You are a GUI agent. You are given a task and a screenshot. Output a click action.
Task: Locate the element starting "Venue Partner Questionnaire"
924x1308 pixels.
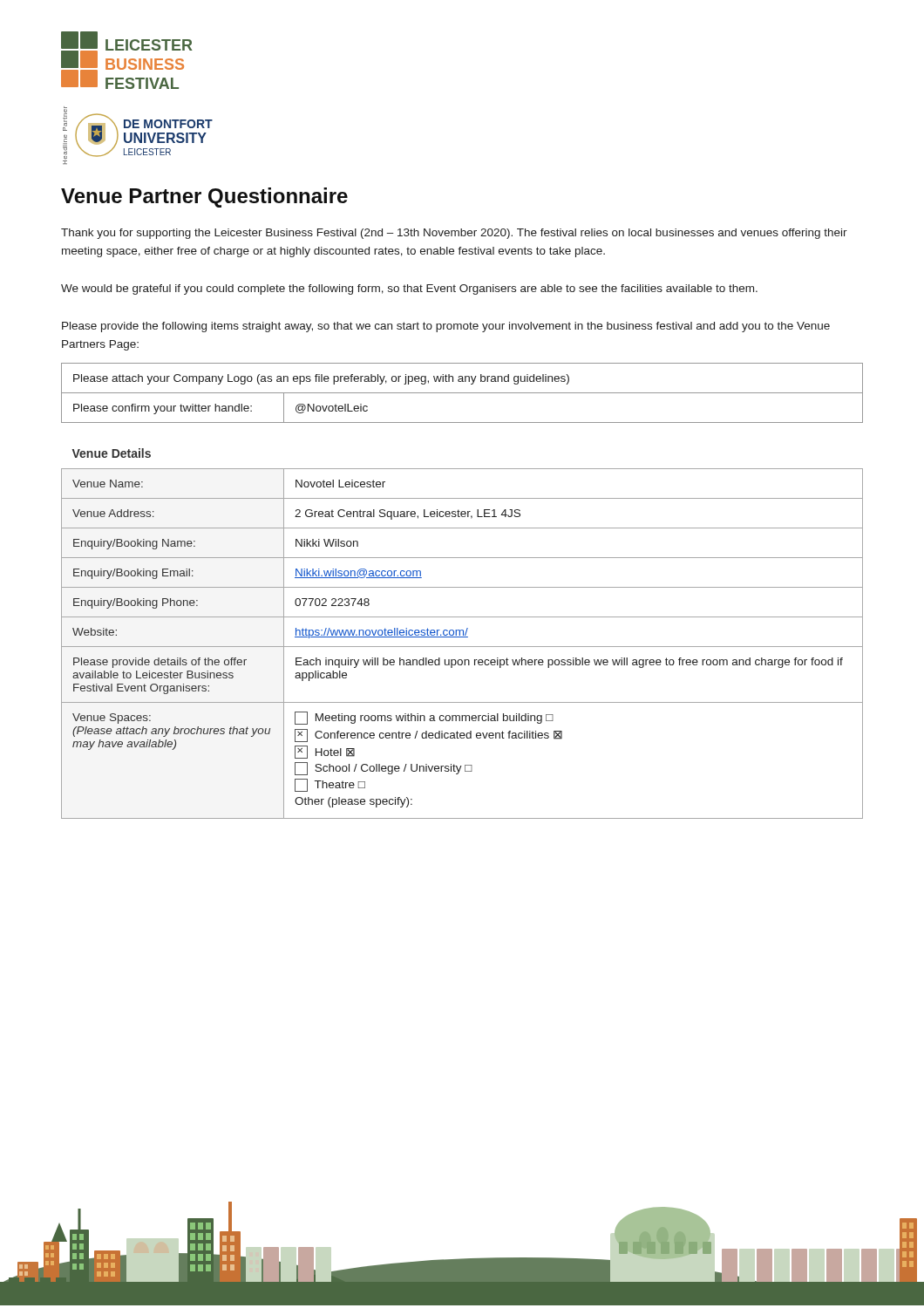[205, 196]
